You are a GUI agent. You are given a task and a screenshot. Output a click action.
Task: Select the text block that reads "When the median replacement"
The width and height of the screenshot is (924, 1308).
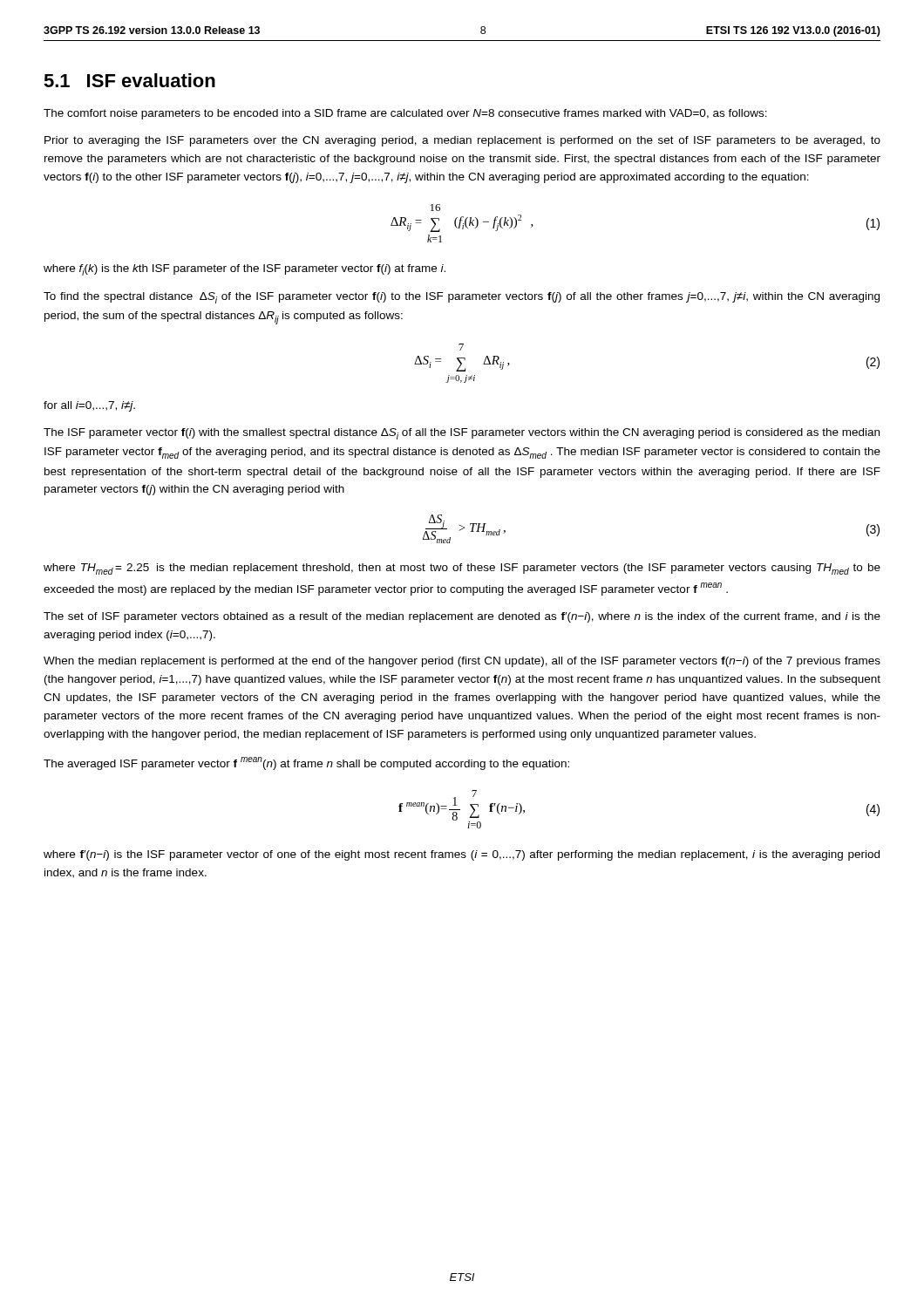pos(462,697)
